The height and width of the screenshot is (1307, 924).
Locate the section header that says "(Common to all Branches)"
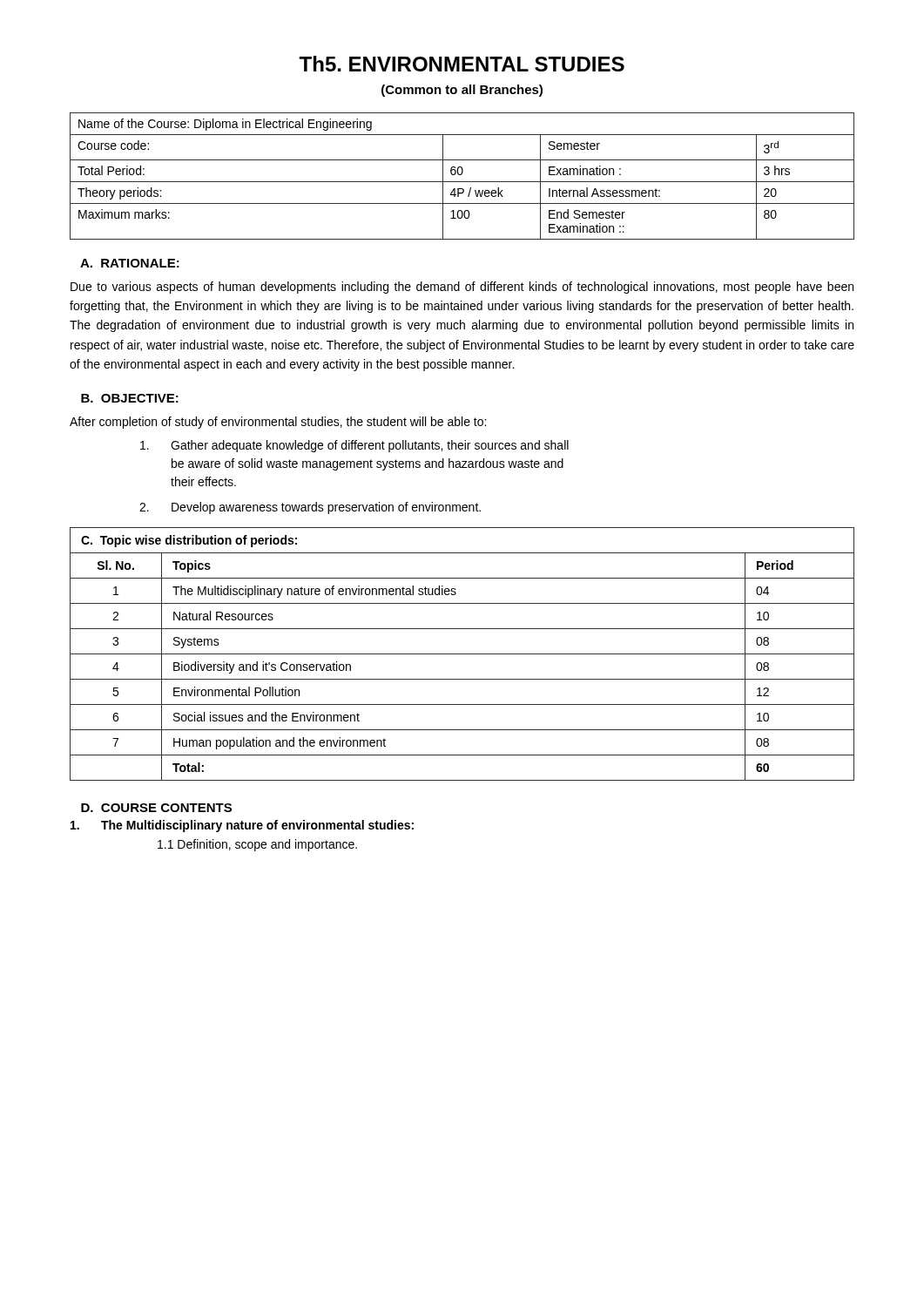[x=462, y=89]
